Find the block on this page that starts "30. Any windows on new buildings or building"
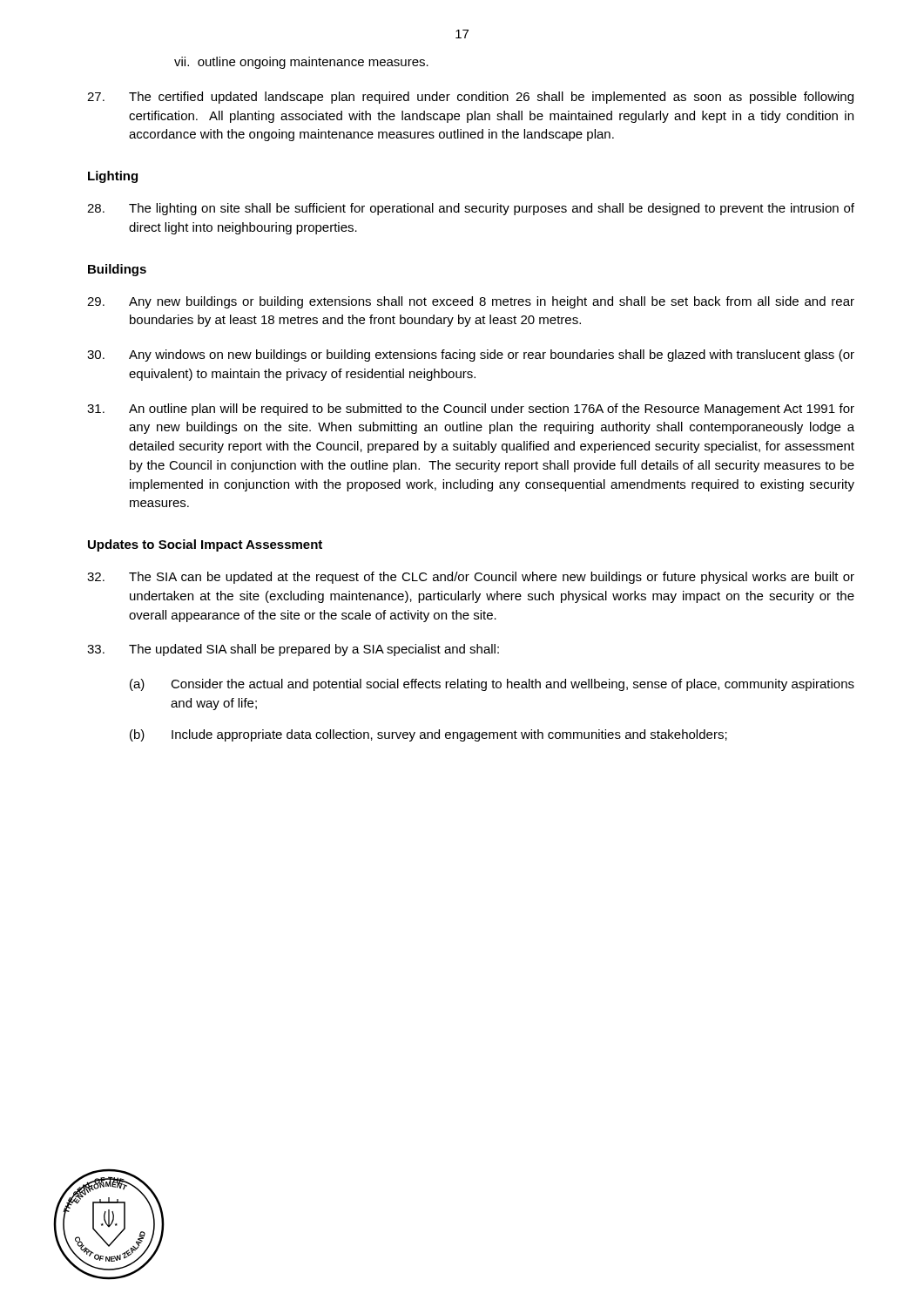Screen dimensions: 1307x924 pos(471,364)
